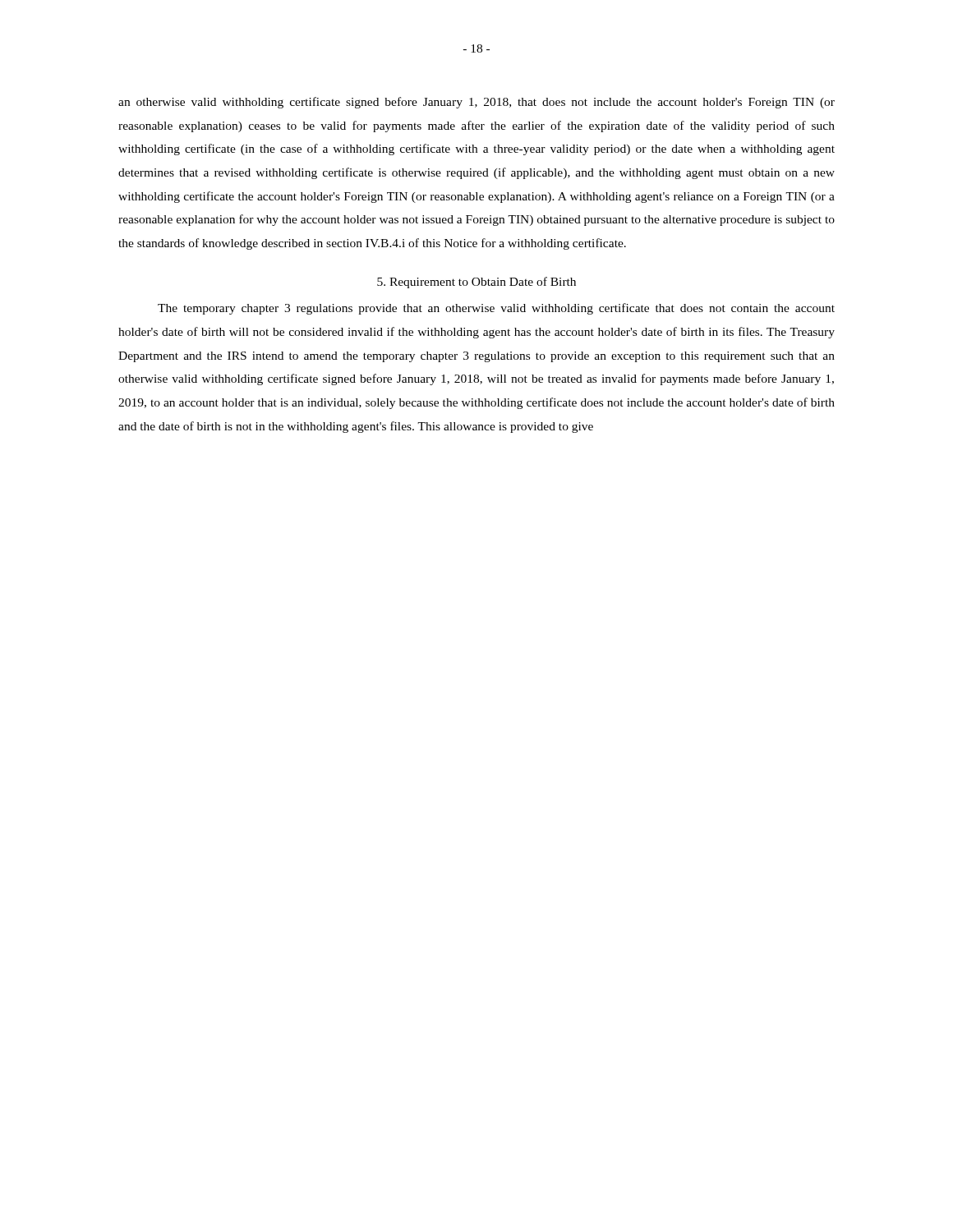The image size is (953, 1232).
Task: Point to the text block starting "The temporary chapter 3 regulations provide that"
Action: point(476,367)
